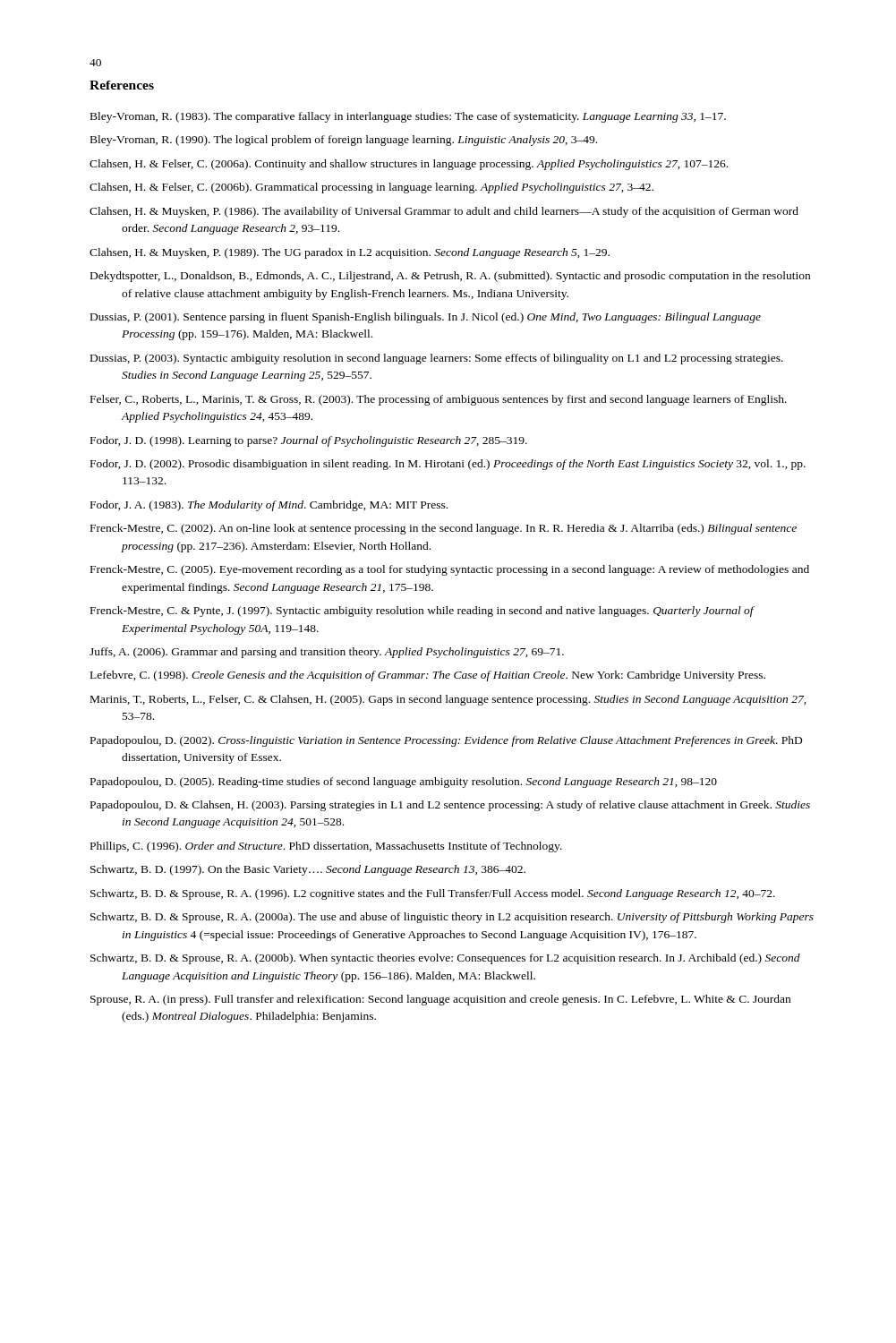The height and width of the screenshot is (1343, 896).
Task: Navigate to the text starting "Papadopoulou, D. (2005). Reading-time"
Action: 403,781
